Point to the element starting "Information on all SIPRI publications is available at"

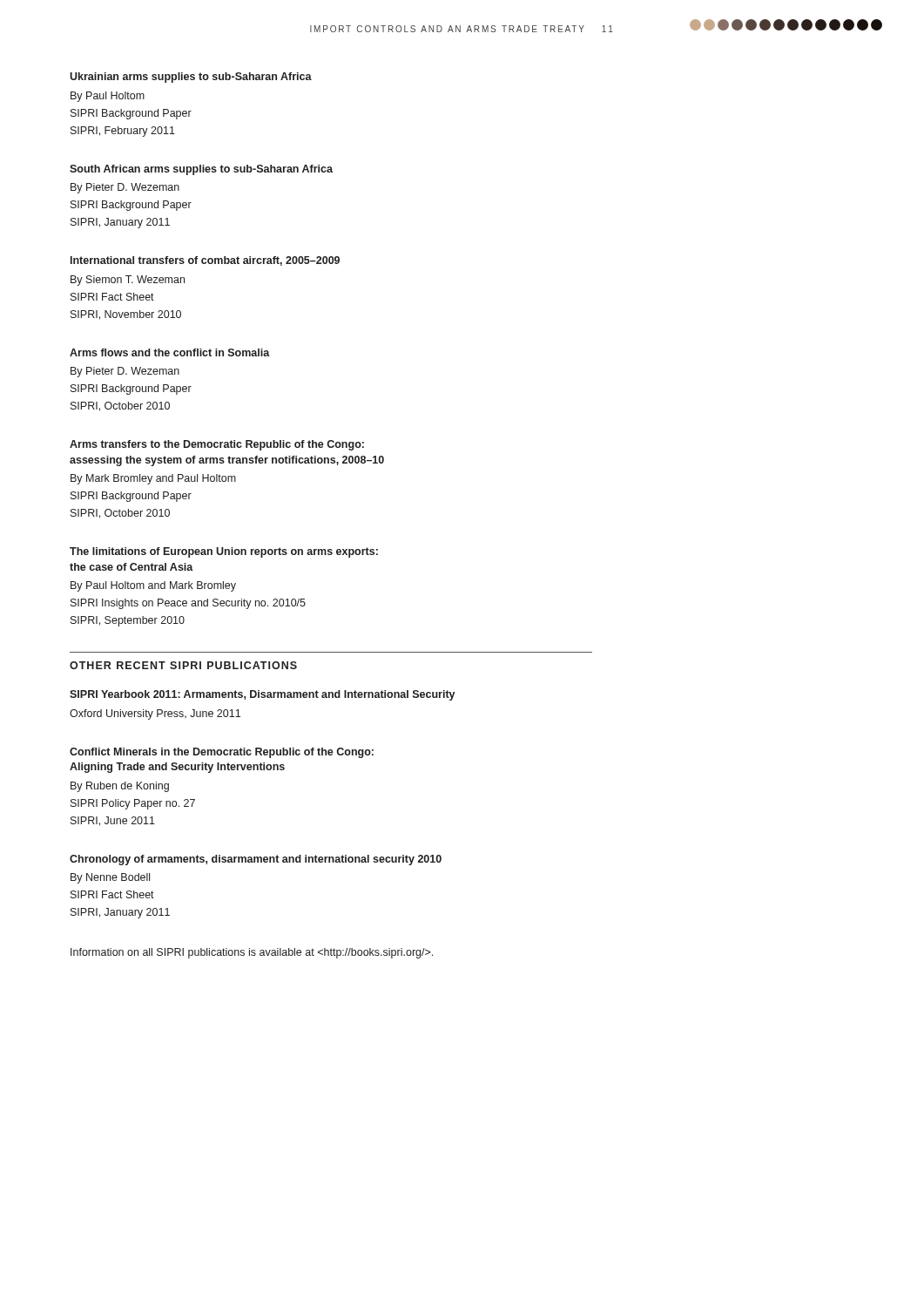pos(252,952)
